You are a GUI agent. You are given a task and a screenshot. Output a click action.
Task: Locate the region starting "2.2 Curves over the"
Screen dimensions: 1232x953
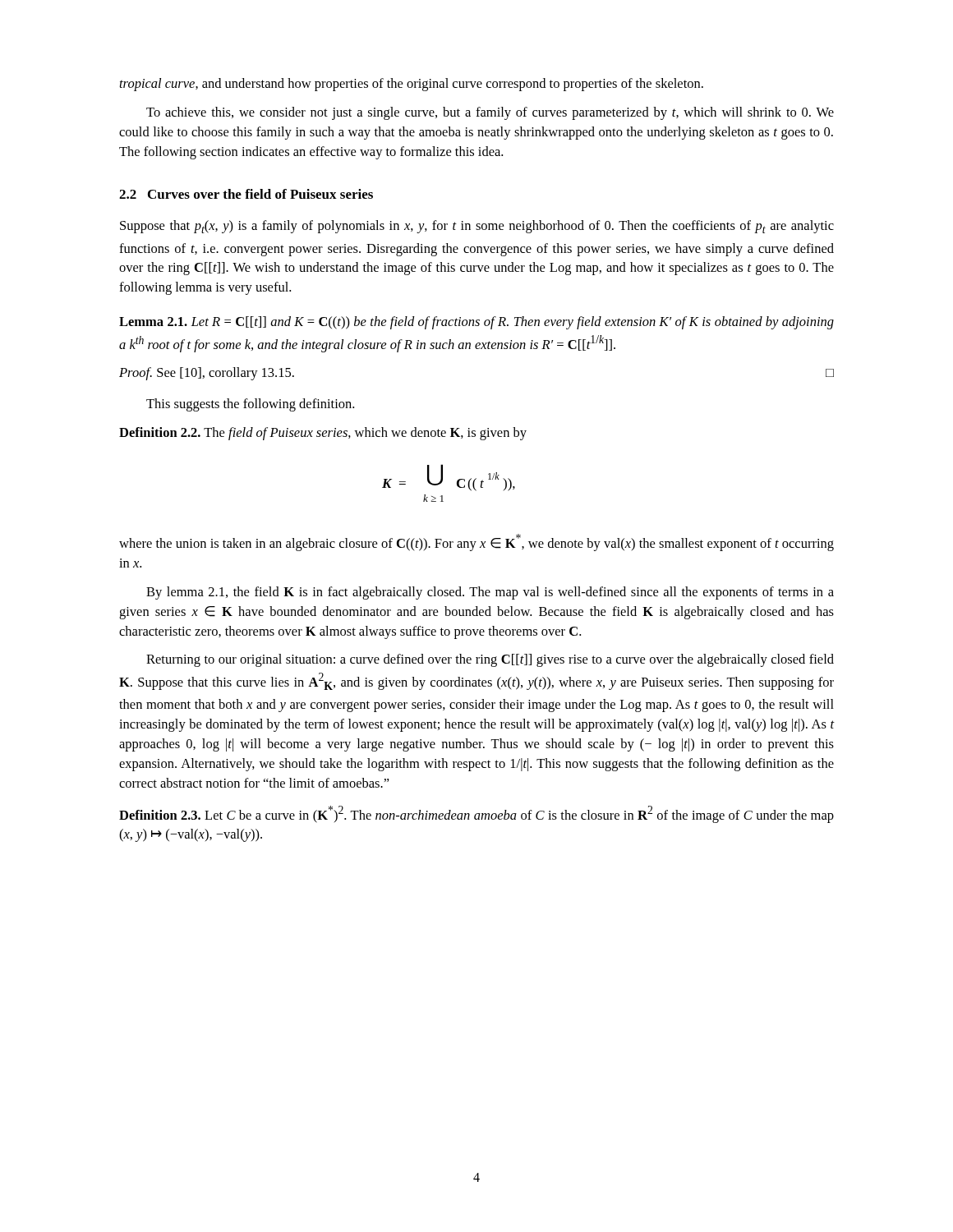coord(246,194)
